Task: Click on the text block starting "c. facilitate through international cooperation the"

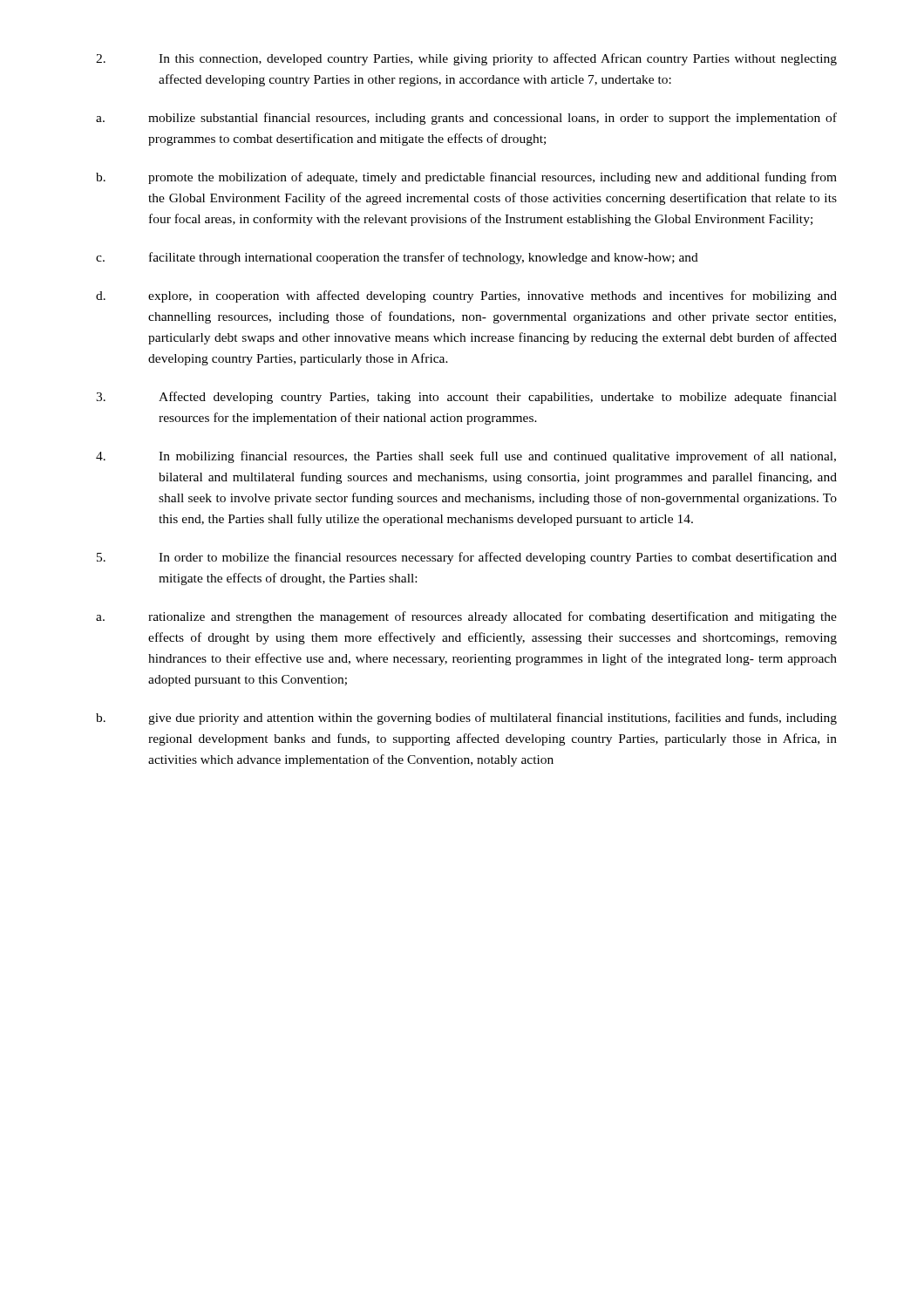Action: tap(466, 257)
